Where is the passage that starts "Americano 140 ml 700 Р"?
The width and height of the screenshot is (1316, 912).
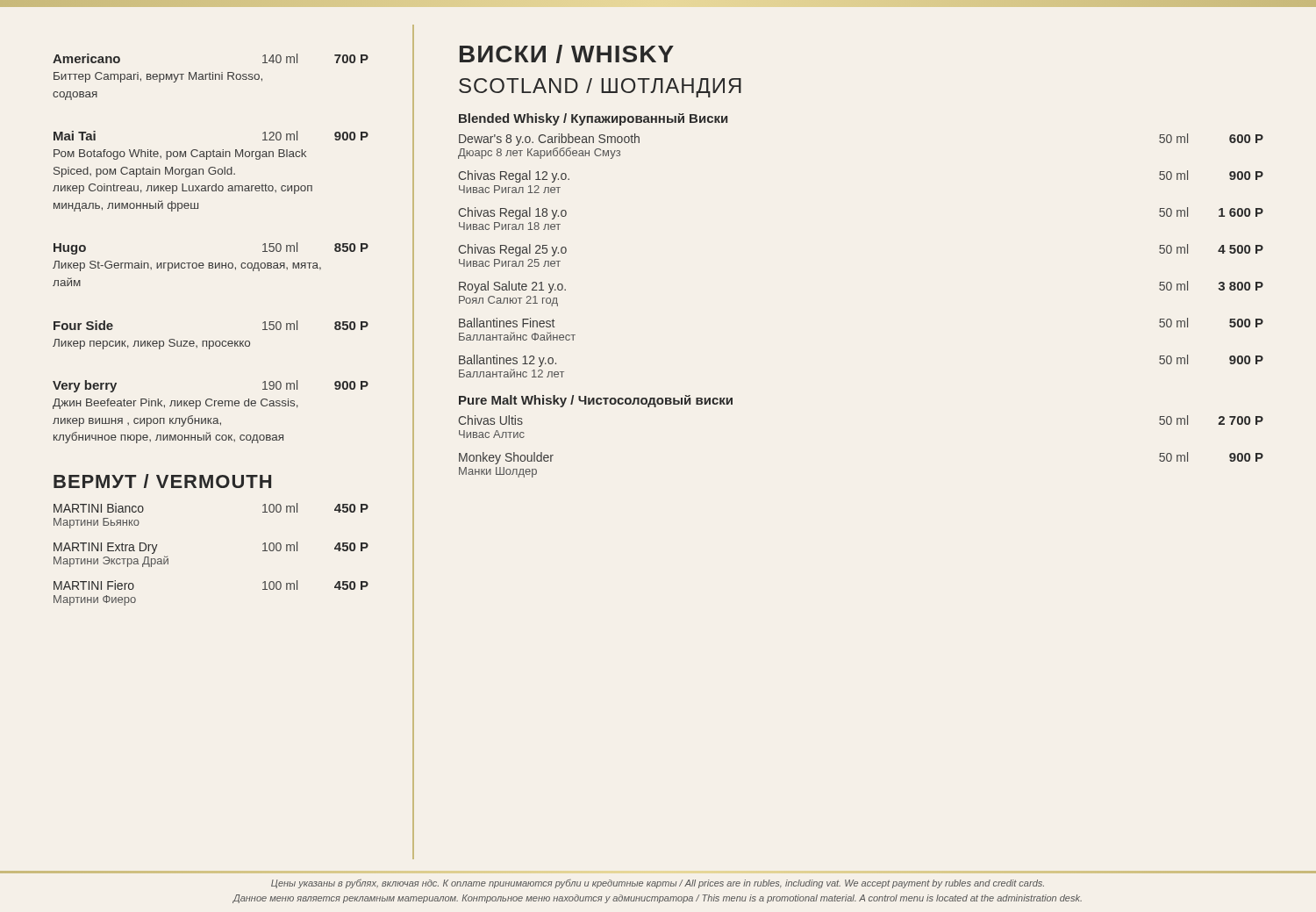[211, 71]
